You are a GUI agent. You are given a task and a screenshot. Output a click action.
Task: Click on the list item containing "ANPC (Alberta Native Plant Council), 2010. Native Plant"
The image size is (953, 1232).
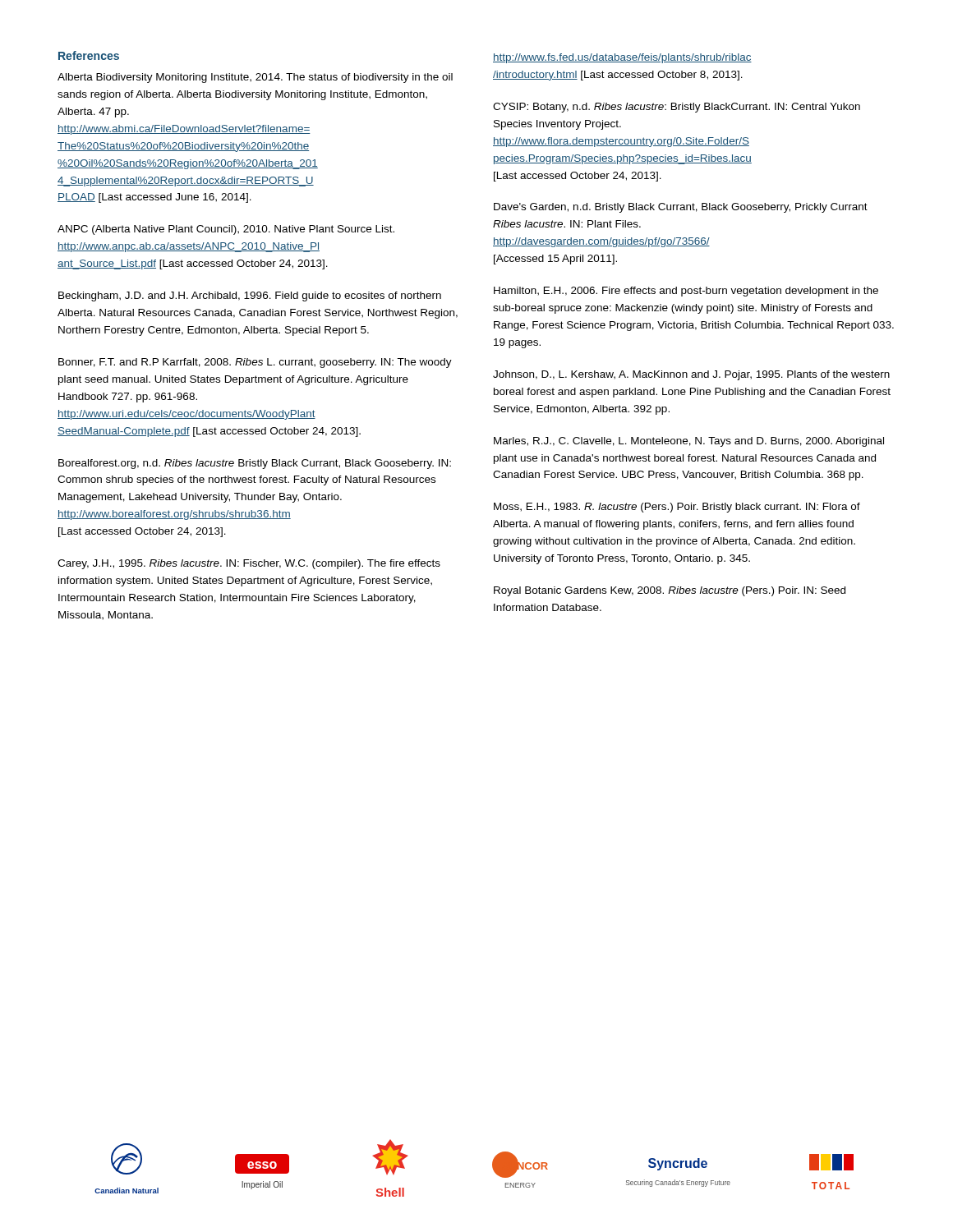pyautogui.click(x=226, y=246)
